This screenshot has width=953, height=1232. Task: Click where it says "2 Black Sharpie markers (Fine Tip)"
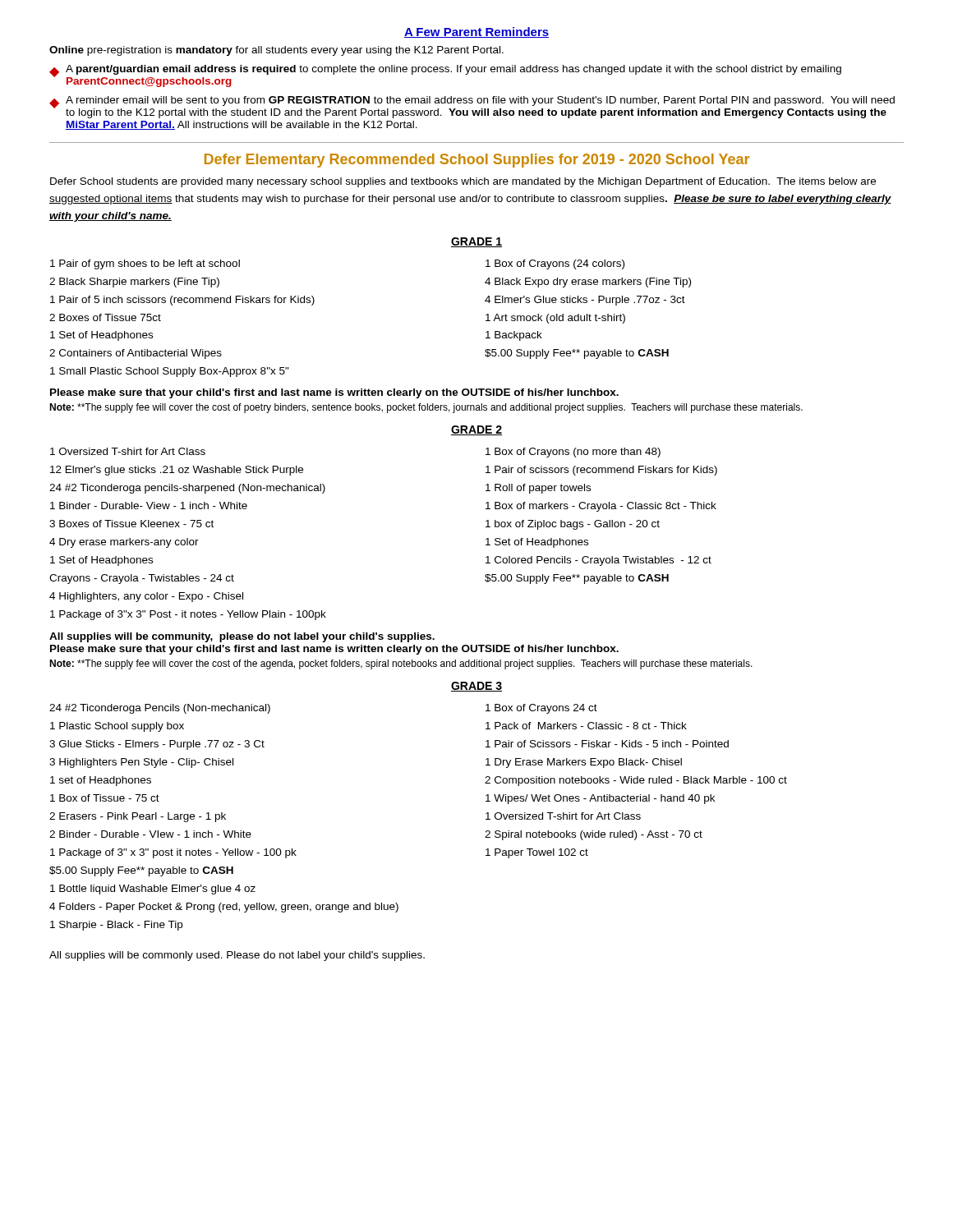135,281
